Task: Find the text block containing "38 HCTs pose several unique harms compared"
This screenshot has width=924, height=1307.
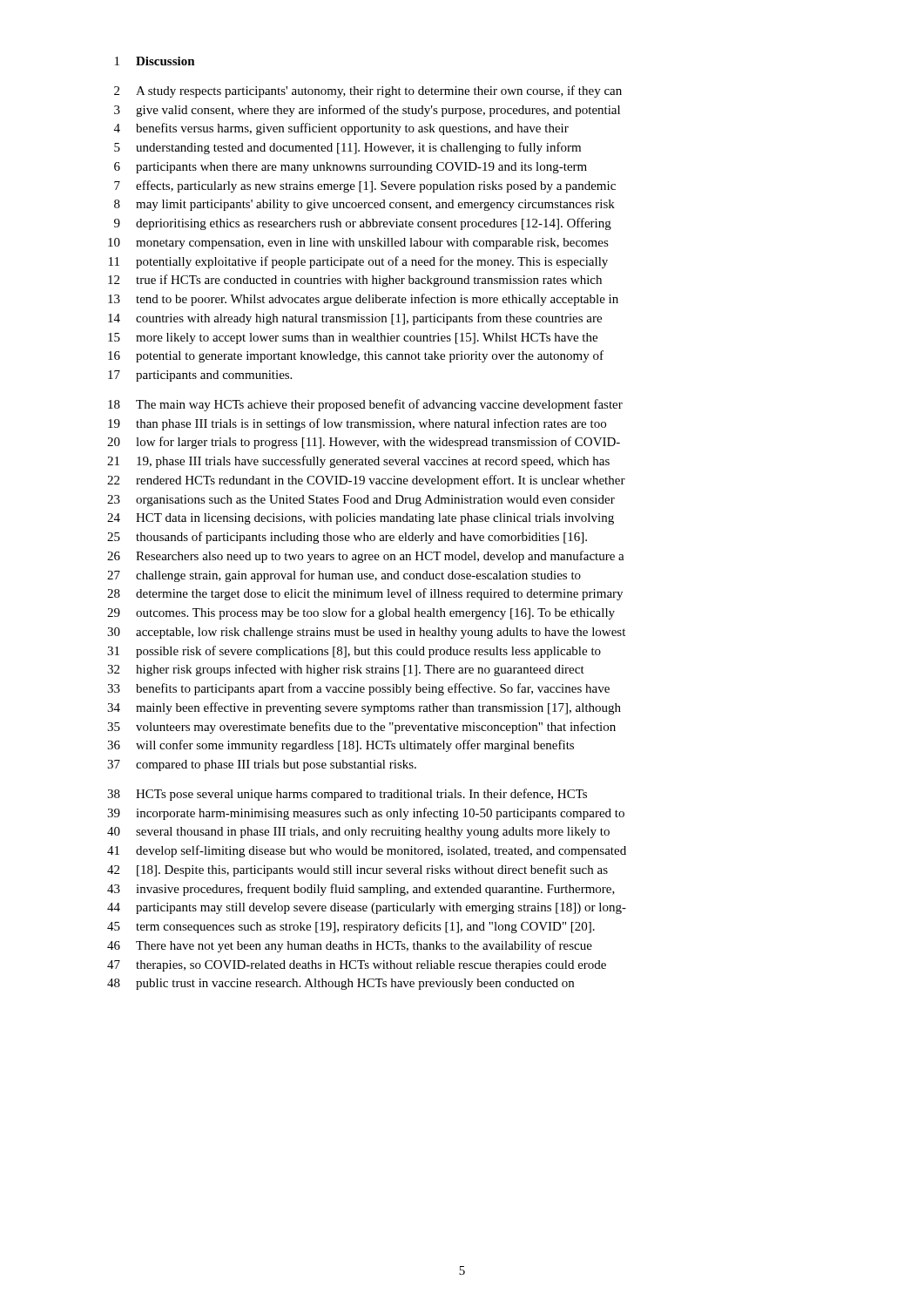Action: [x=462, y=889]
